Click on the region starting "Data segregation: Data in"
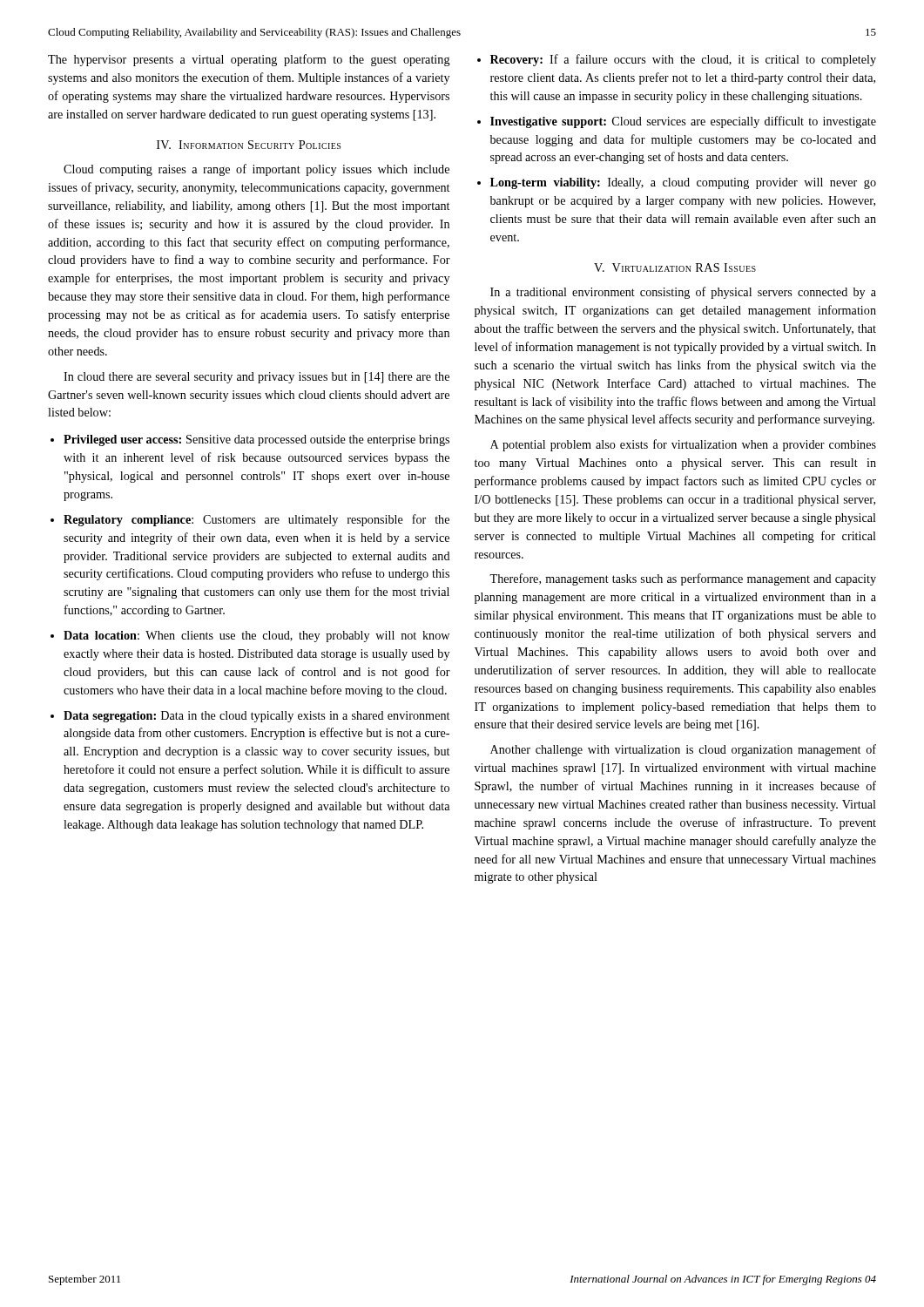This screenshot has width=924, height=1307. (x=257, y=770)
